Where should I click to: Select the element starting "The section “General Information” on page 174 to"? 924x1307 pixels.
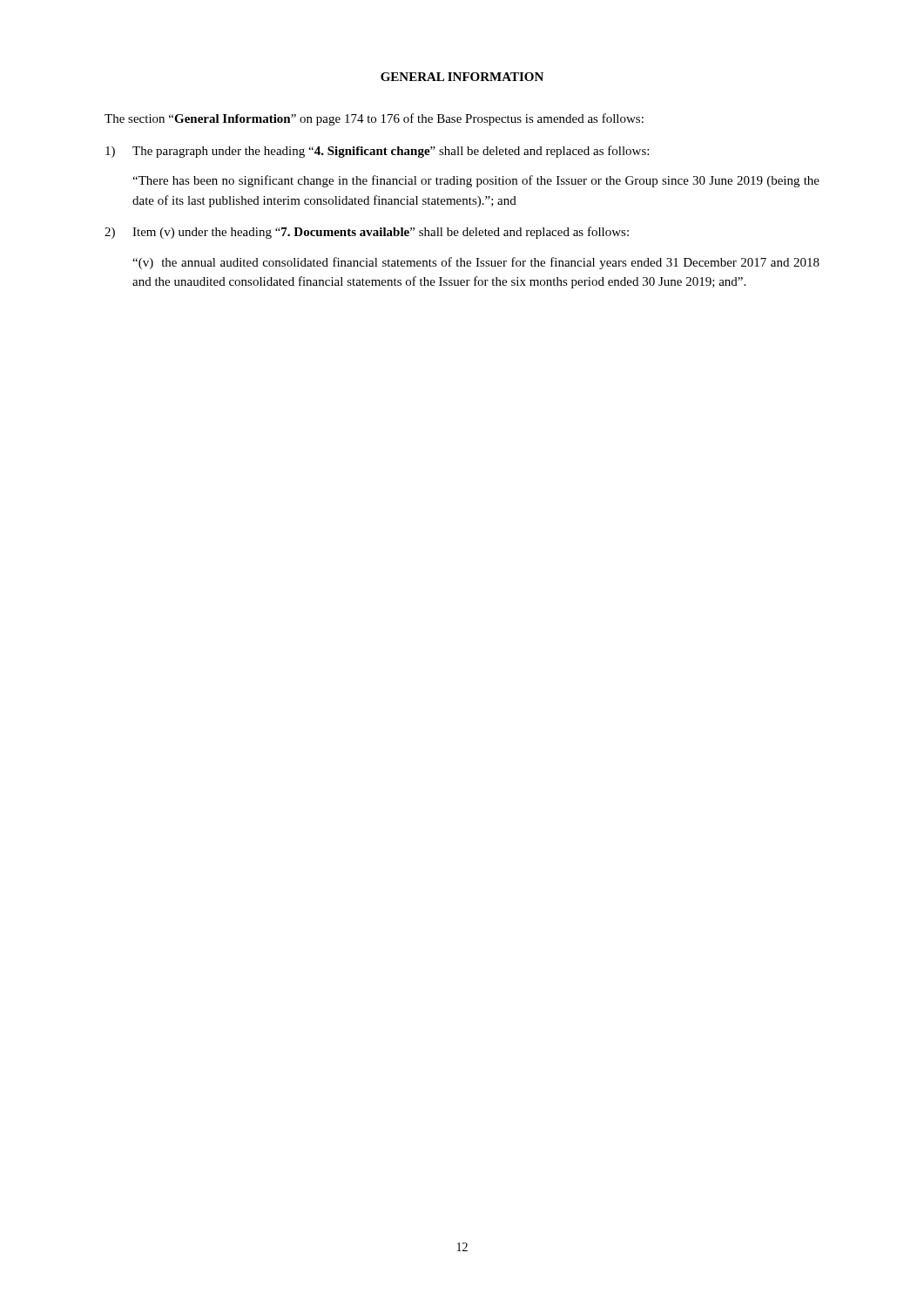(x=374, y=118)
